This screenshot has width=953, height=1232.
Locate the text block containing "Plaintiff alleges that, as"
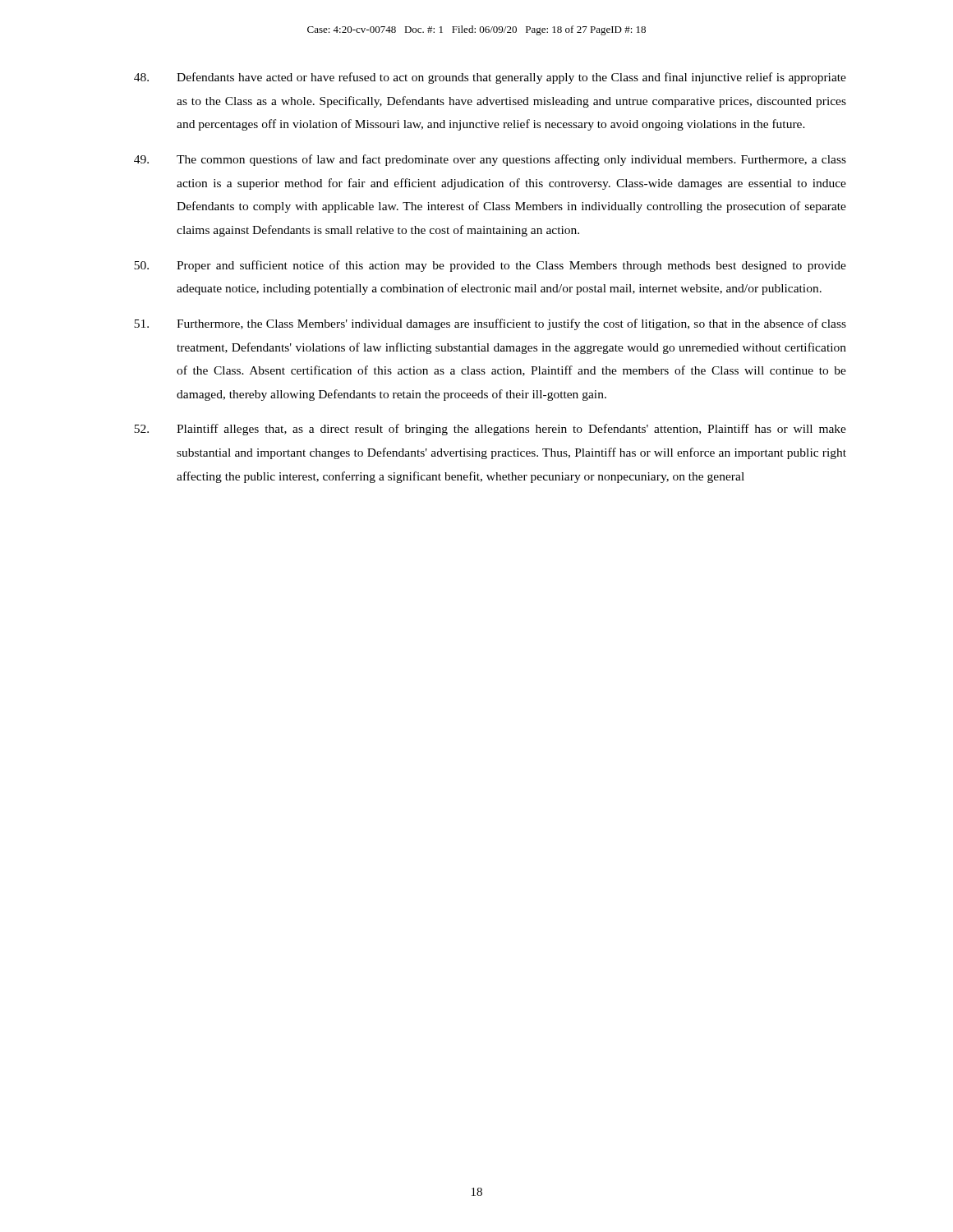point(476,453)
